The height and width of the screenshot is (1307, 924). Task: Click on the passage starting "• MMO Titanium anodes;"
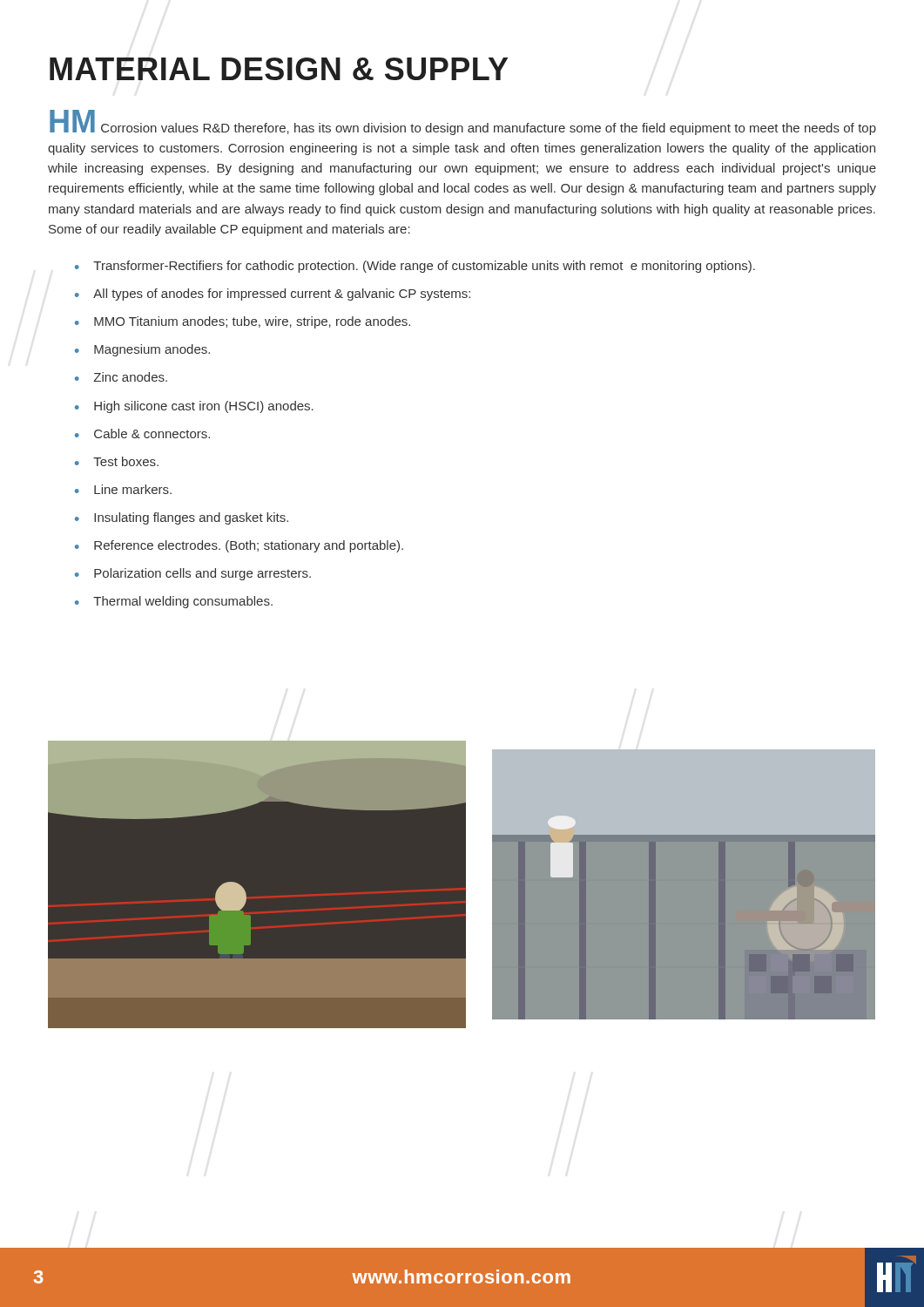tap(243, 324)
